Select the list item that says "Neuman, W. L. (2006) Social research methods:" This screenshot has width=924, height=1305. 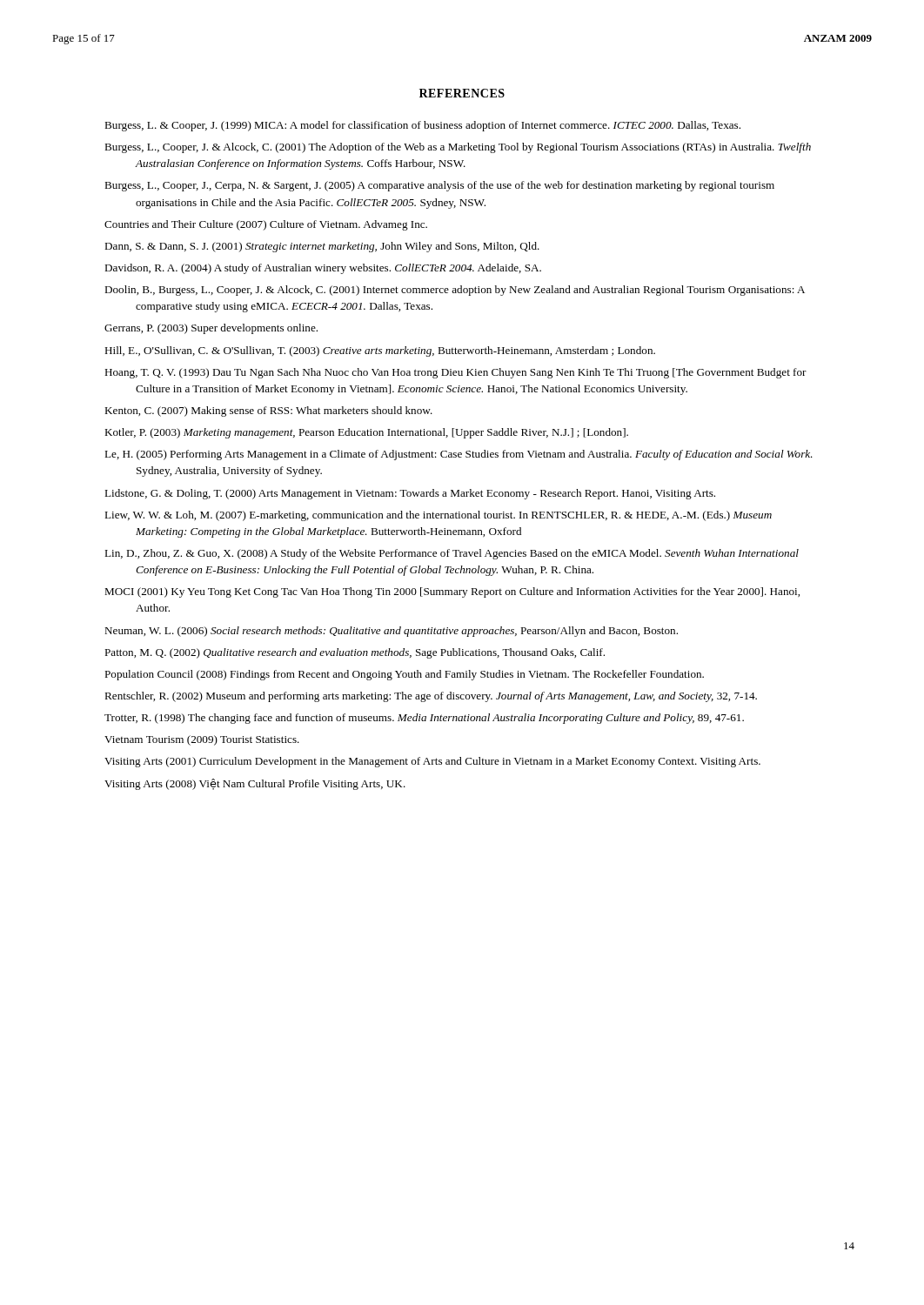(x=392, y=630)
